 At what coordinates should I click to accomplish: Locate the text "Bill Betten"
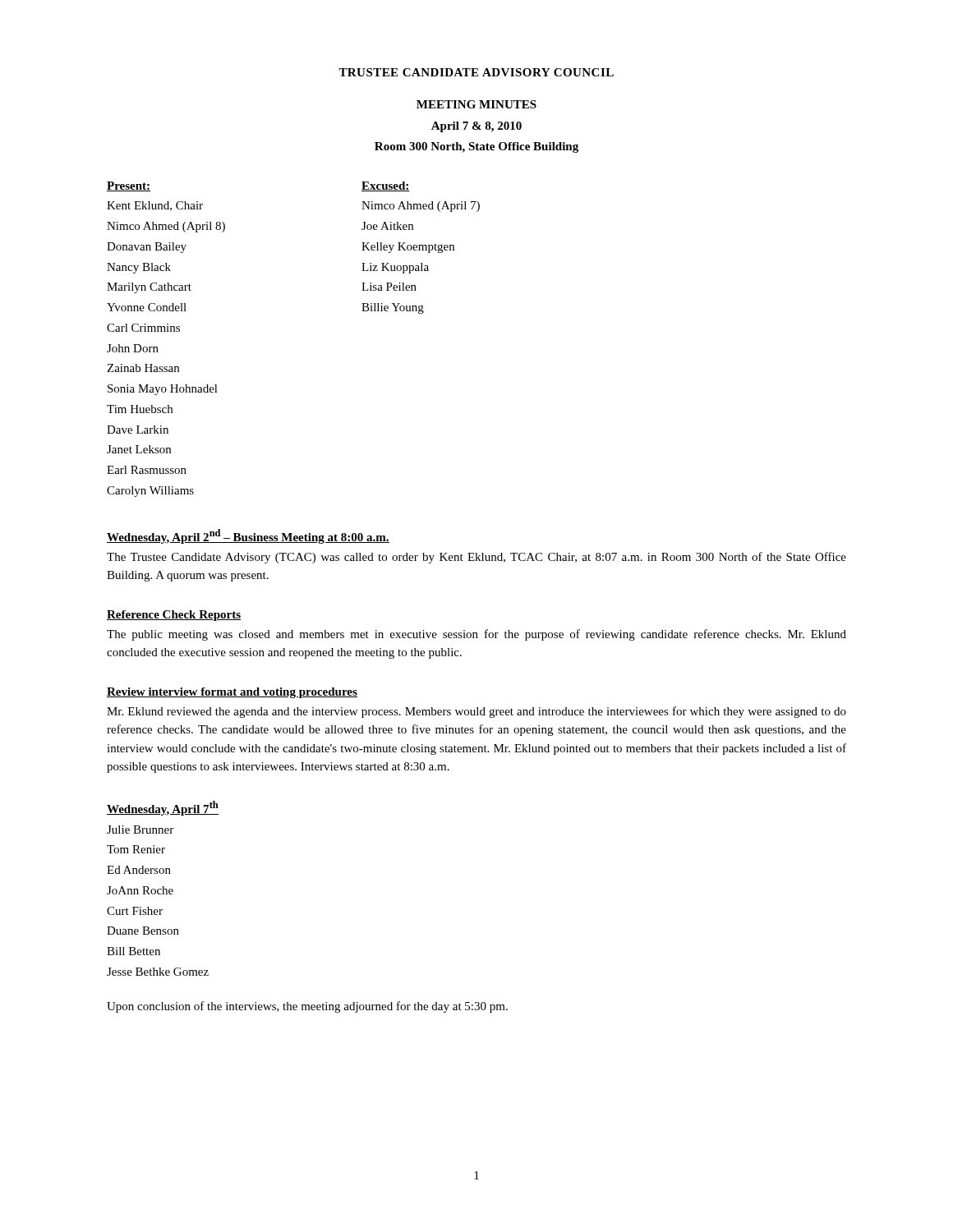click(x=134, y=951)
